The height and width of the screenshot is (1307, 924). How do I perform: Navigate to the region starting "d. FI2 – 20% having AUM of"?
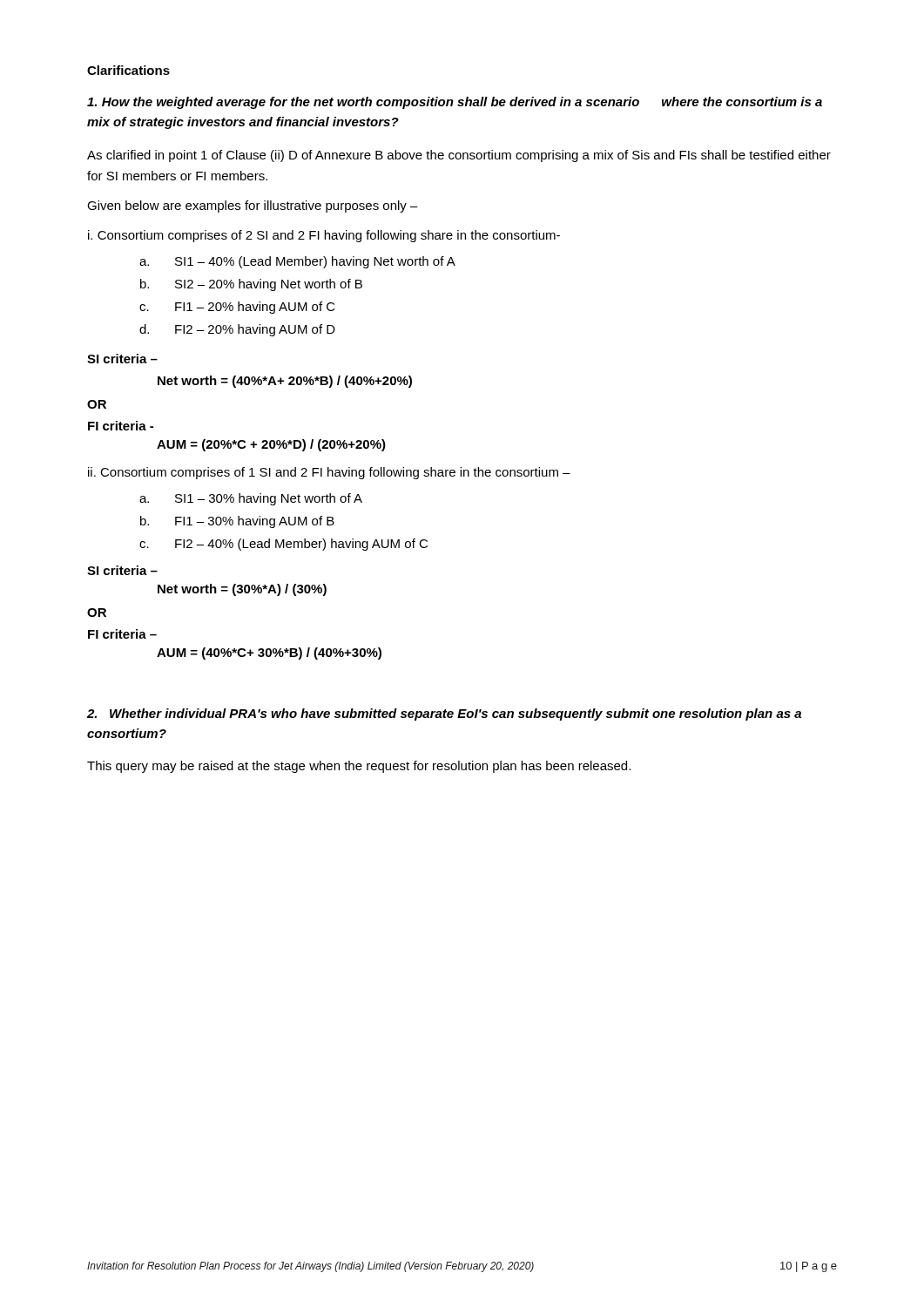coord(237,329)
